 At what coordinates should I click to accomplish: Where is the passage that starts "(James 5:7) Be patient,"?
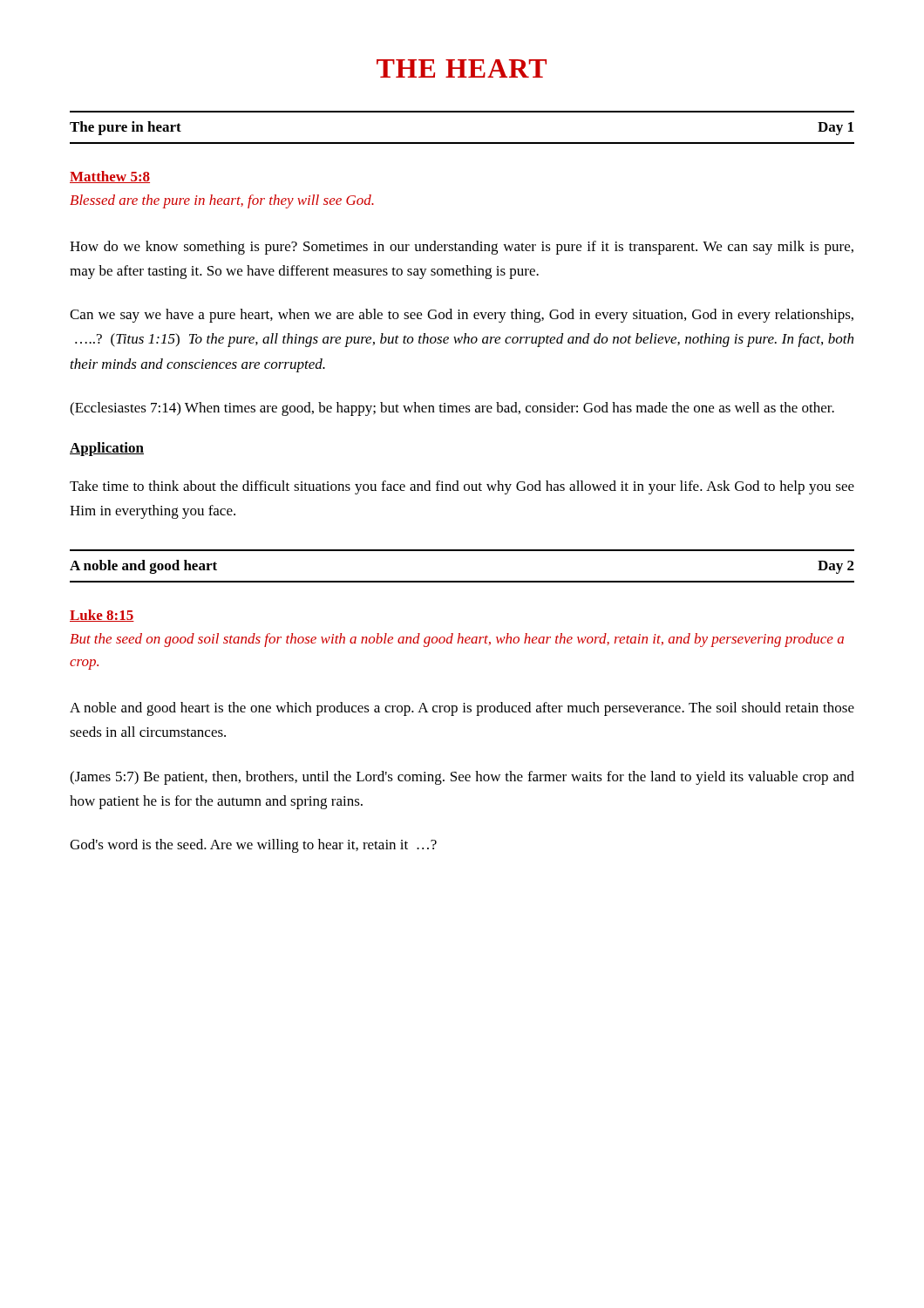(462, 788)
